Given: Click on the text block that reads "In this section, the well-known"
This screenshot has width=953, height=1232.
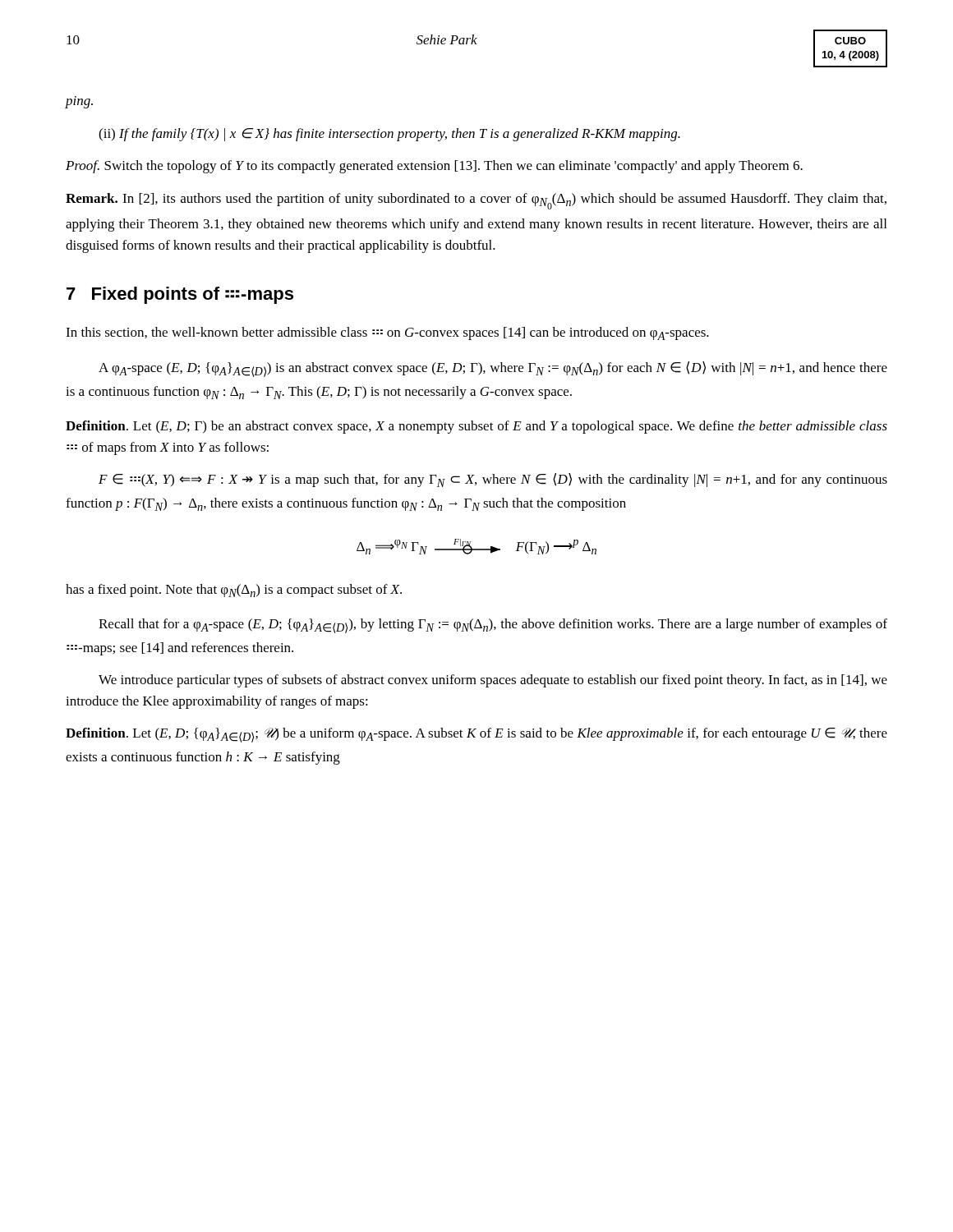Looking at the screenshot, I should 388,334.
